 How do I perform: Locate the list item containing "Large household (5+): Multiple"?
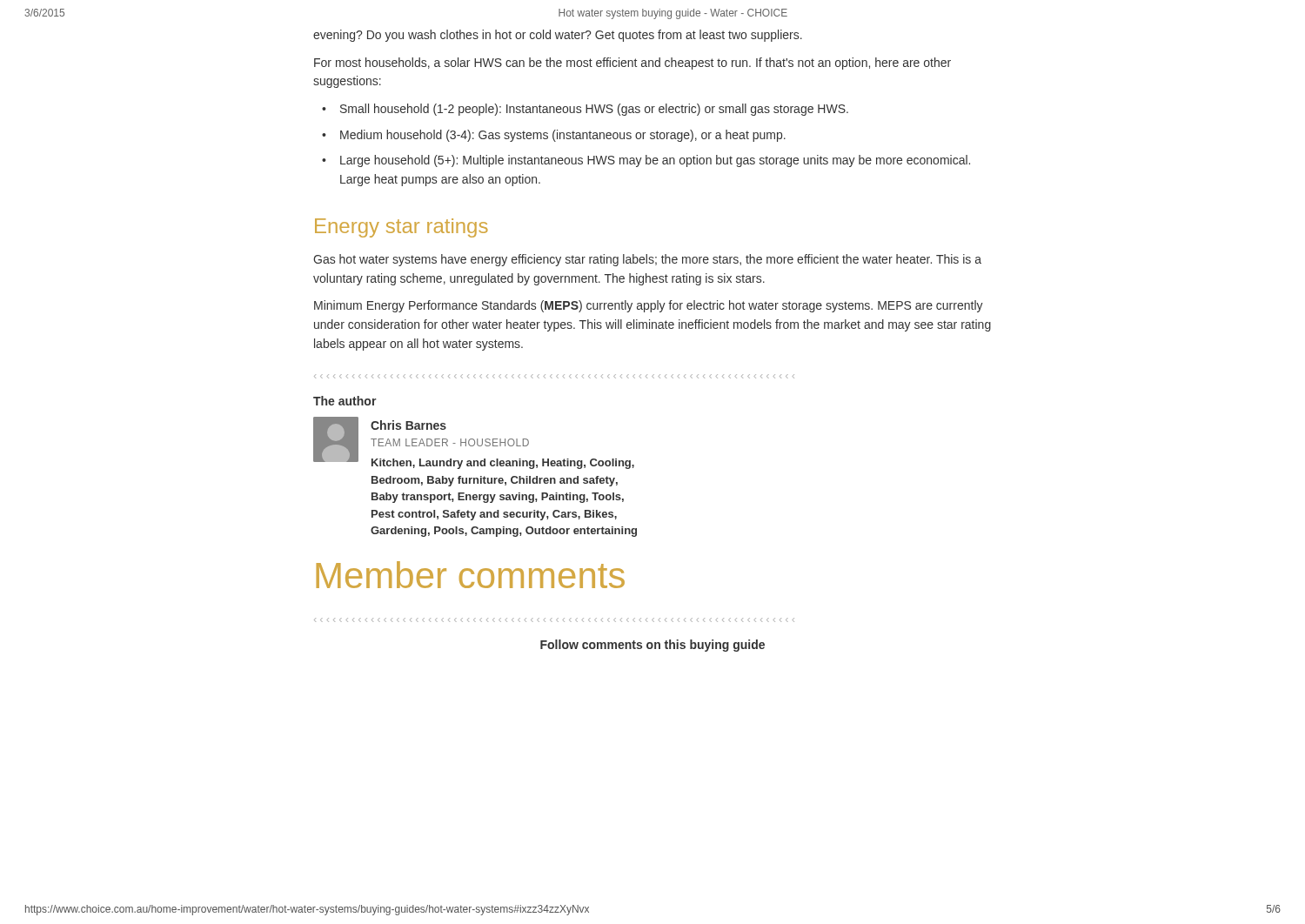point(655,170)
